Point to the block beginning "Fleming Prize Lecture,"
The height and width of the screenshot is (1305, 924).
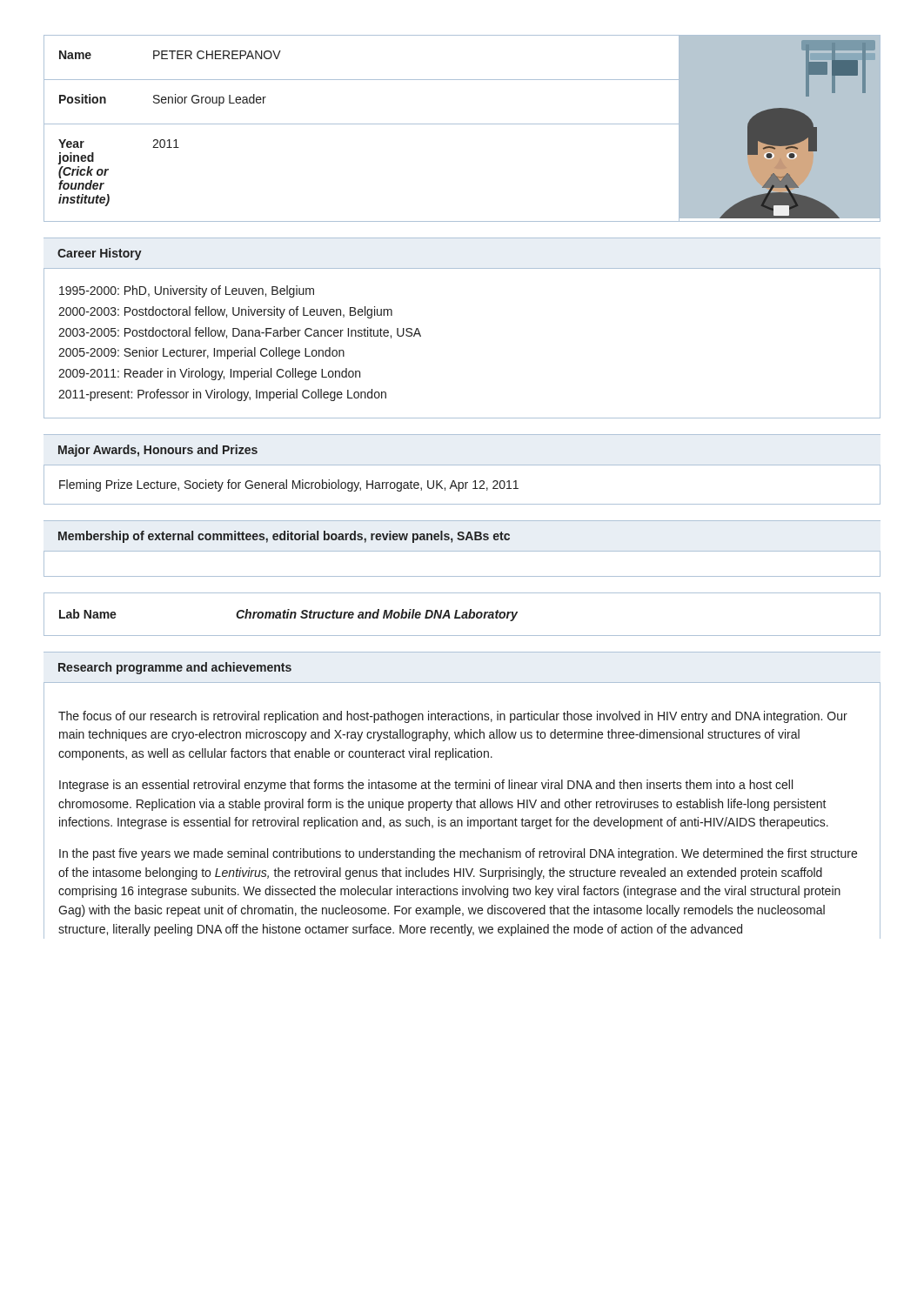pyautogui.click(x=289, y=484)
